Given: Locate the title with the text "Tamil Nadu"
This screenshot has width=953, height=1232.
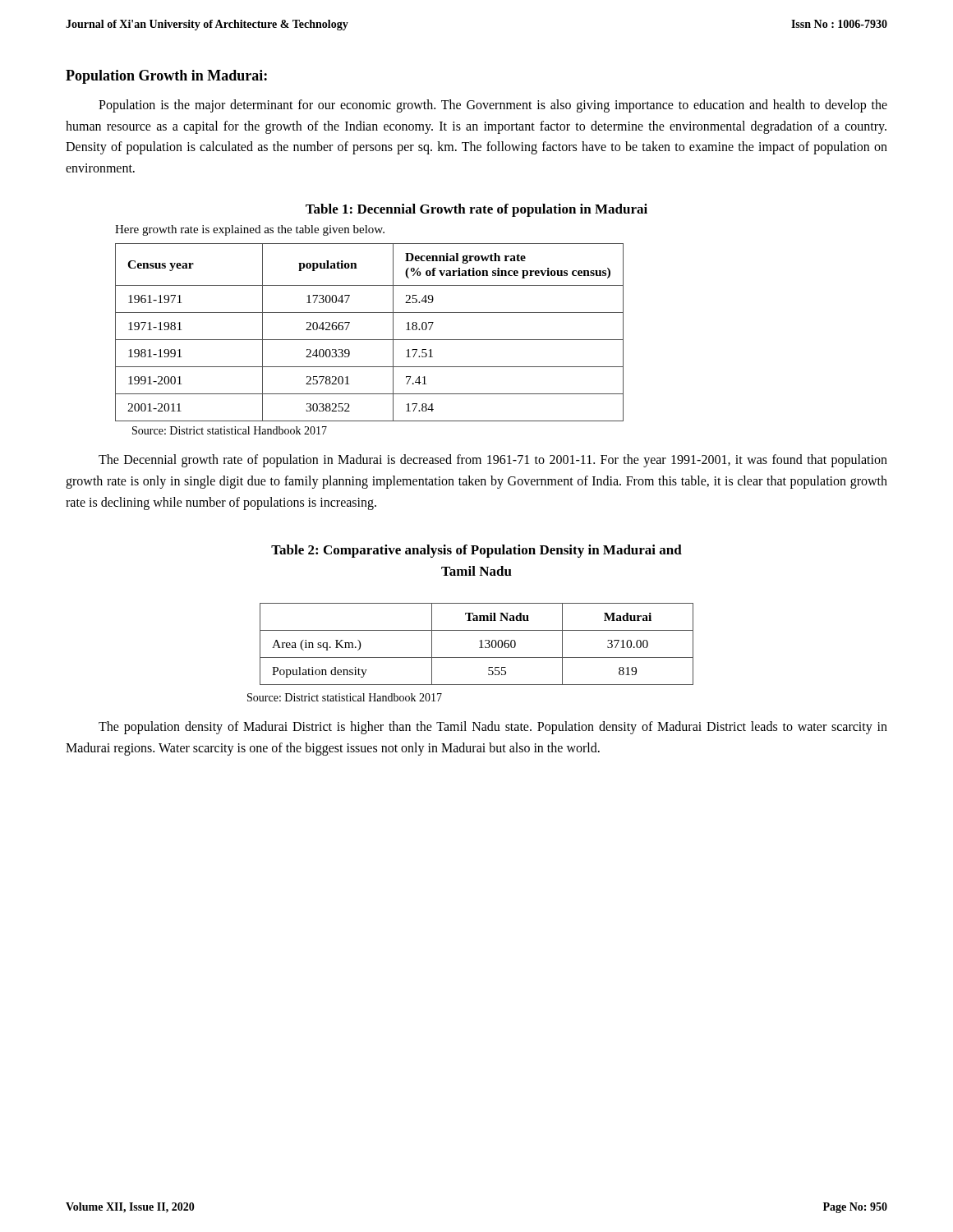Looking at the screenshot, I should pos(476,571).
